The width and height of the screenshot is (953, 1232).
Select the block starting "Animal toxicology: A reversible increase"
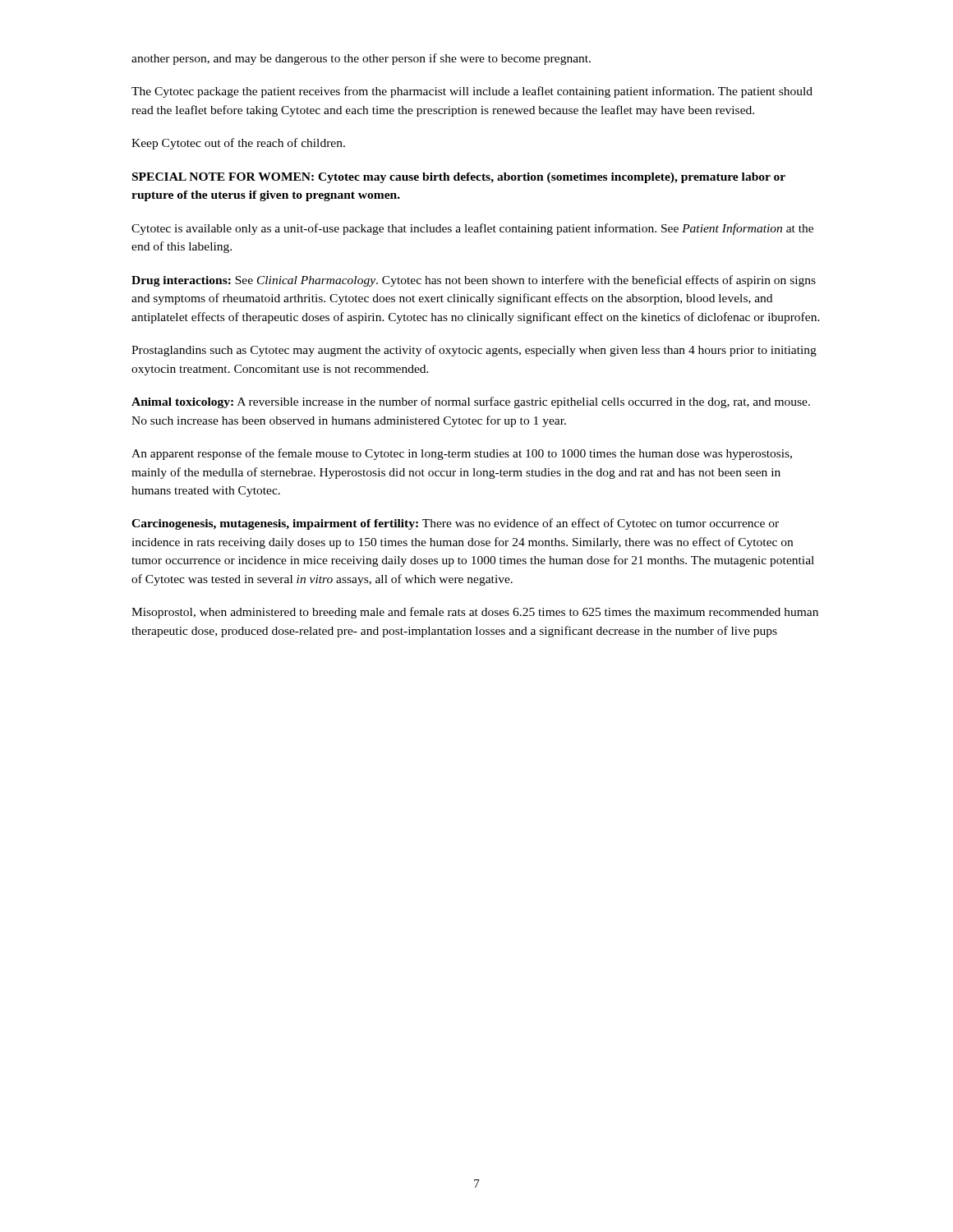pyautogui.click(x=471, y=411)
